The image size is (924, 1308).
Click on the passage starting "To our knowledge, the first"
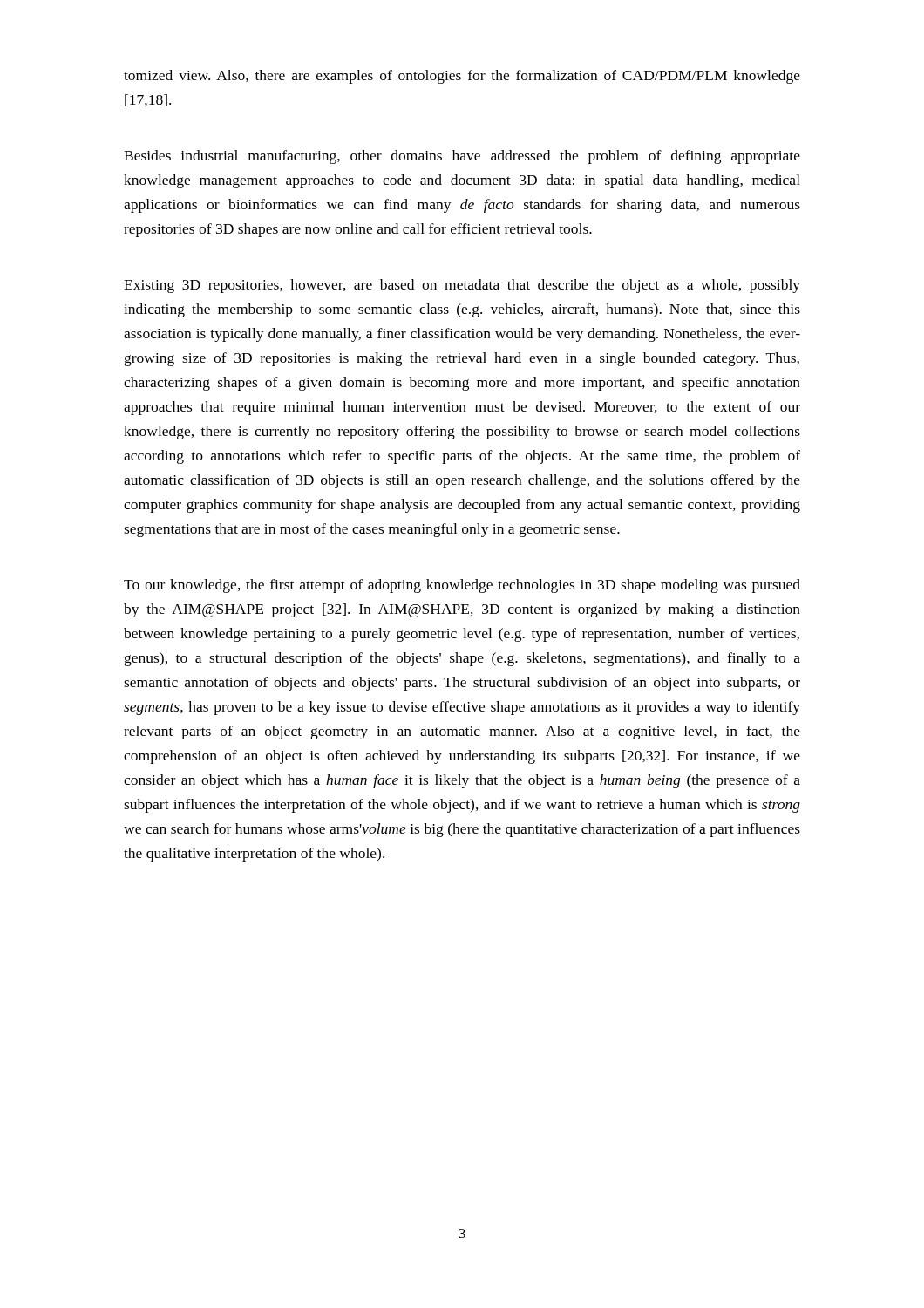coord(462,719)
